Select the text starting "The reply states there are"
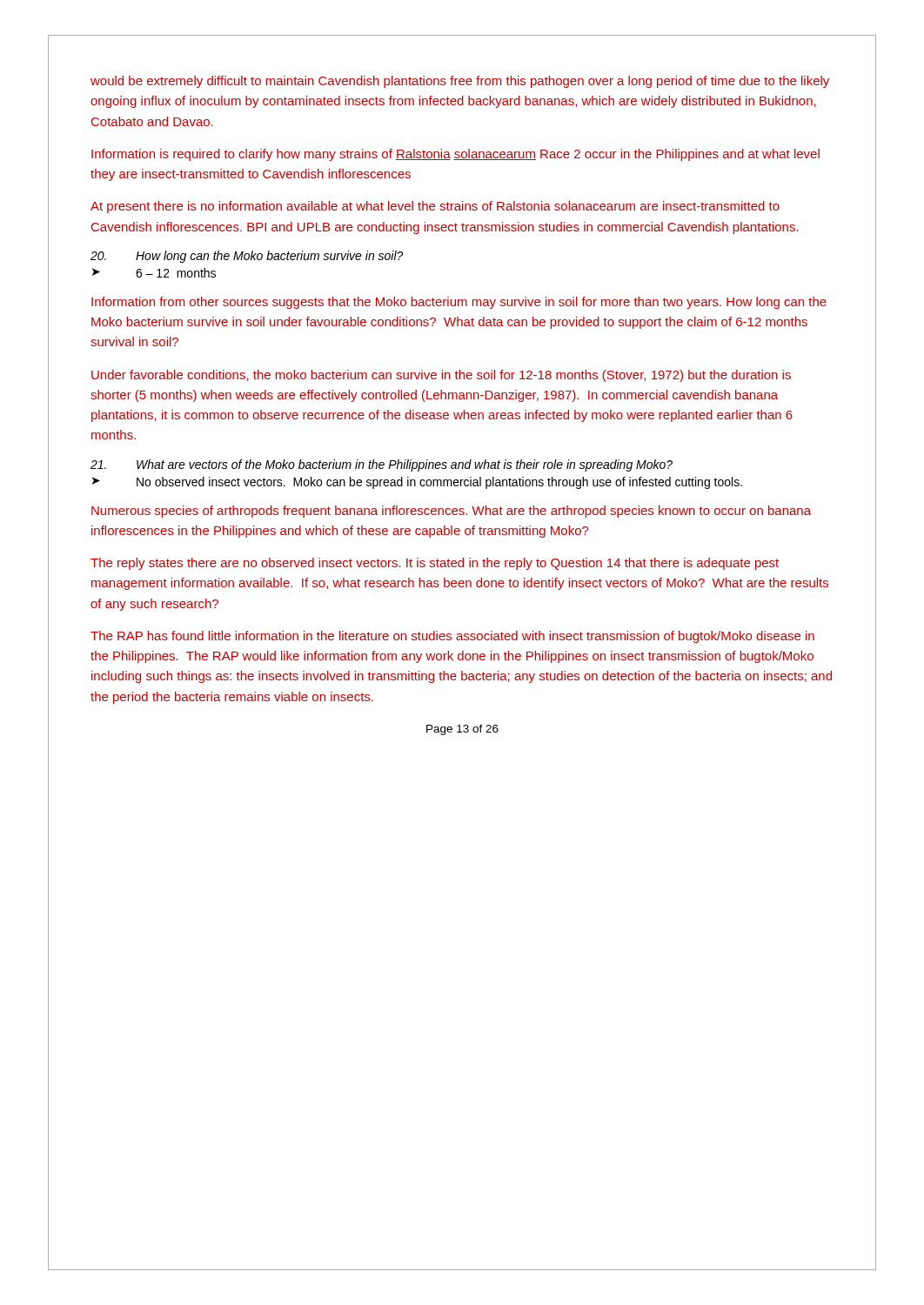 460,583
